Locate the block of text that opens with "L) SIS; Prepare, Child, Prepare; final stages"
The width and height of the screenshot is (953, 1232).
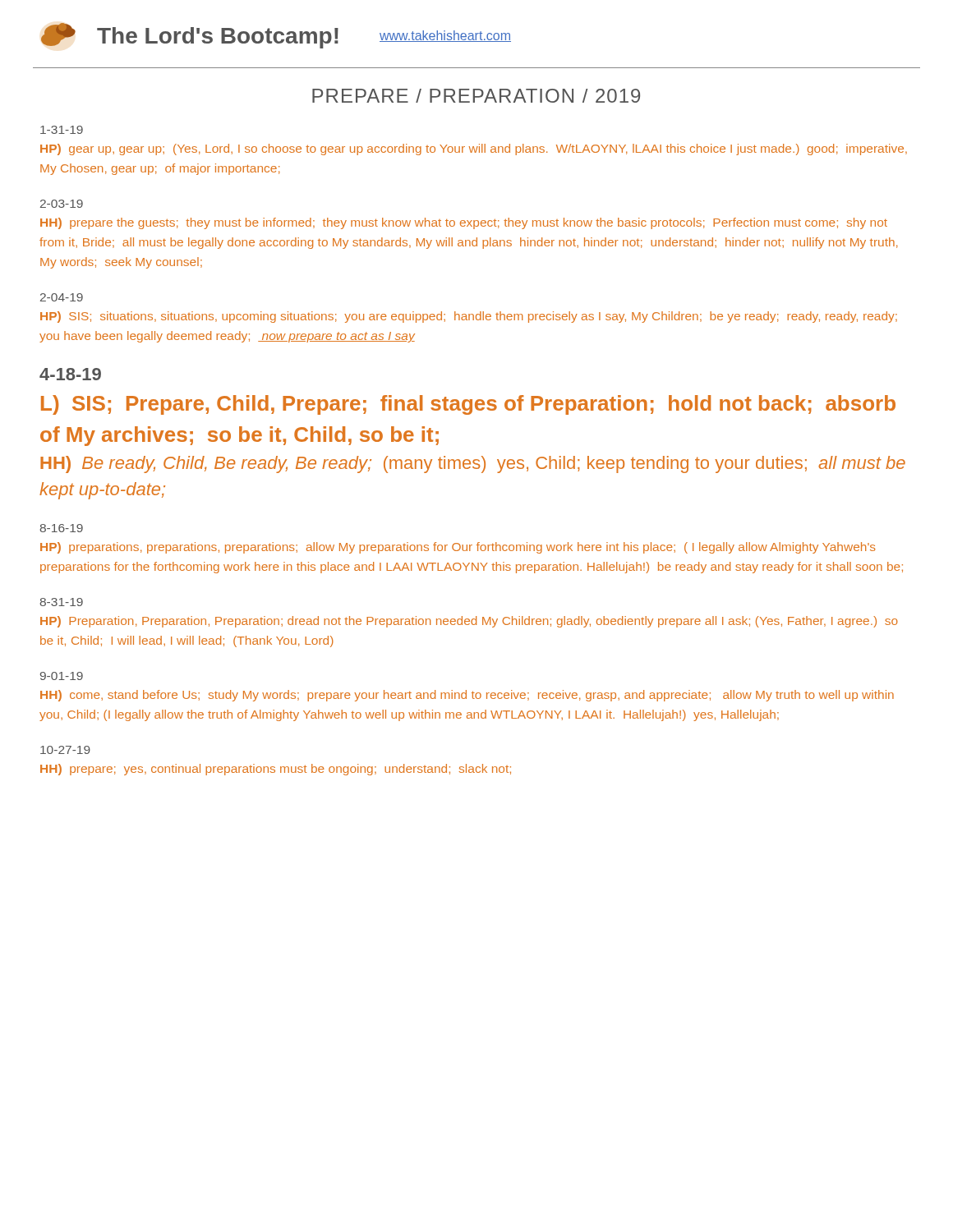point(468,419)
